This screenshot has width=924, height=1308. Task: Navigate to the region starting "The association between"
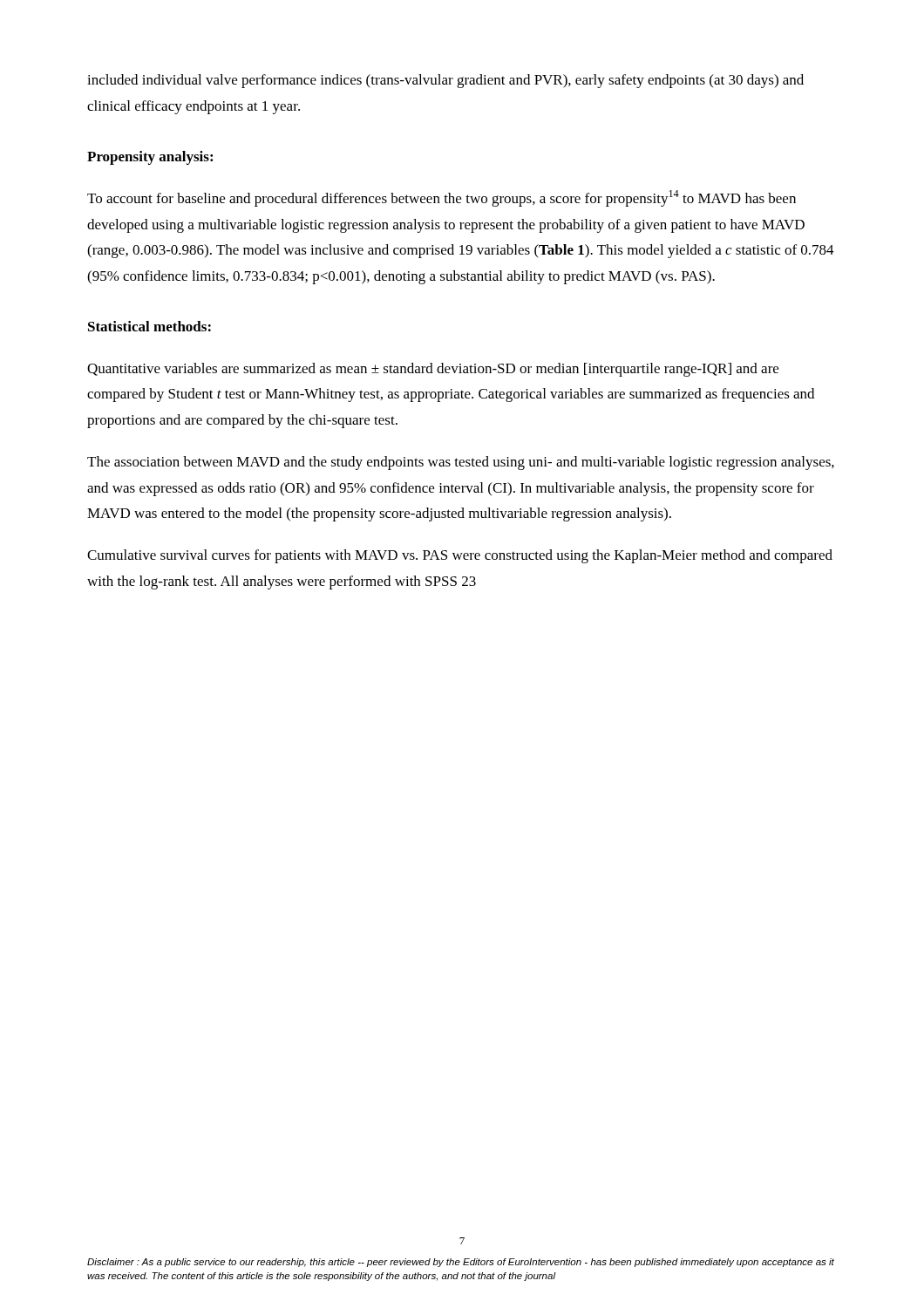pyautogui.click(x=462, y=488)
